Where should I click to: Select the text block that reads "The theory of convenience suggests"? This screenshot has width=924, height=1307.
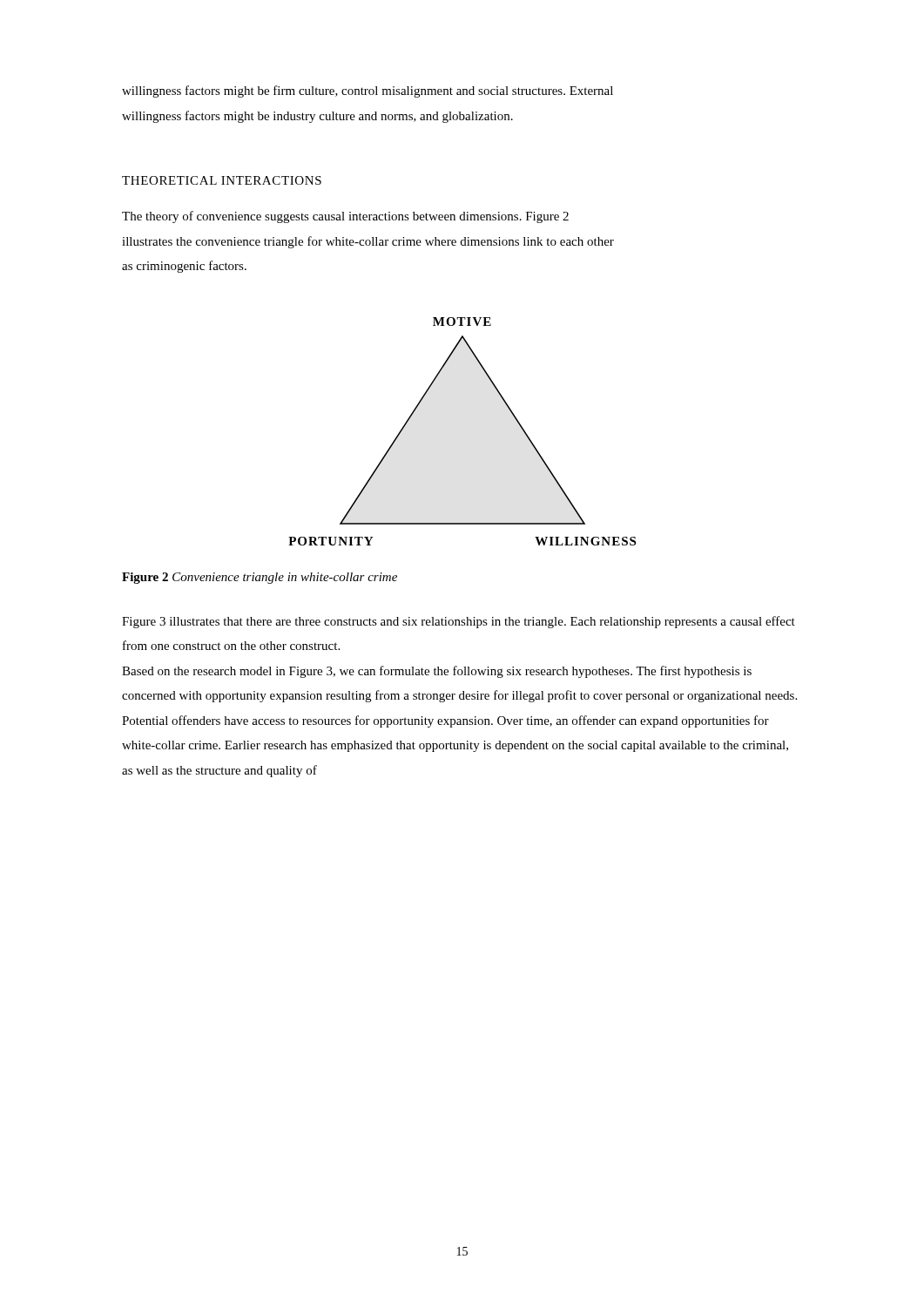(x=368, y=241)
